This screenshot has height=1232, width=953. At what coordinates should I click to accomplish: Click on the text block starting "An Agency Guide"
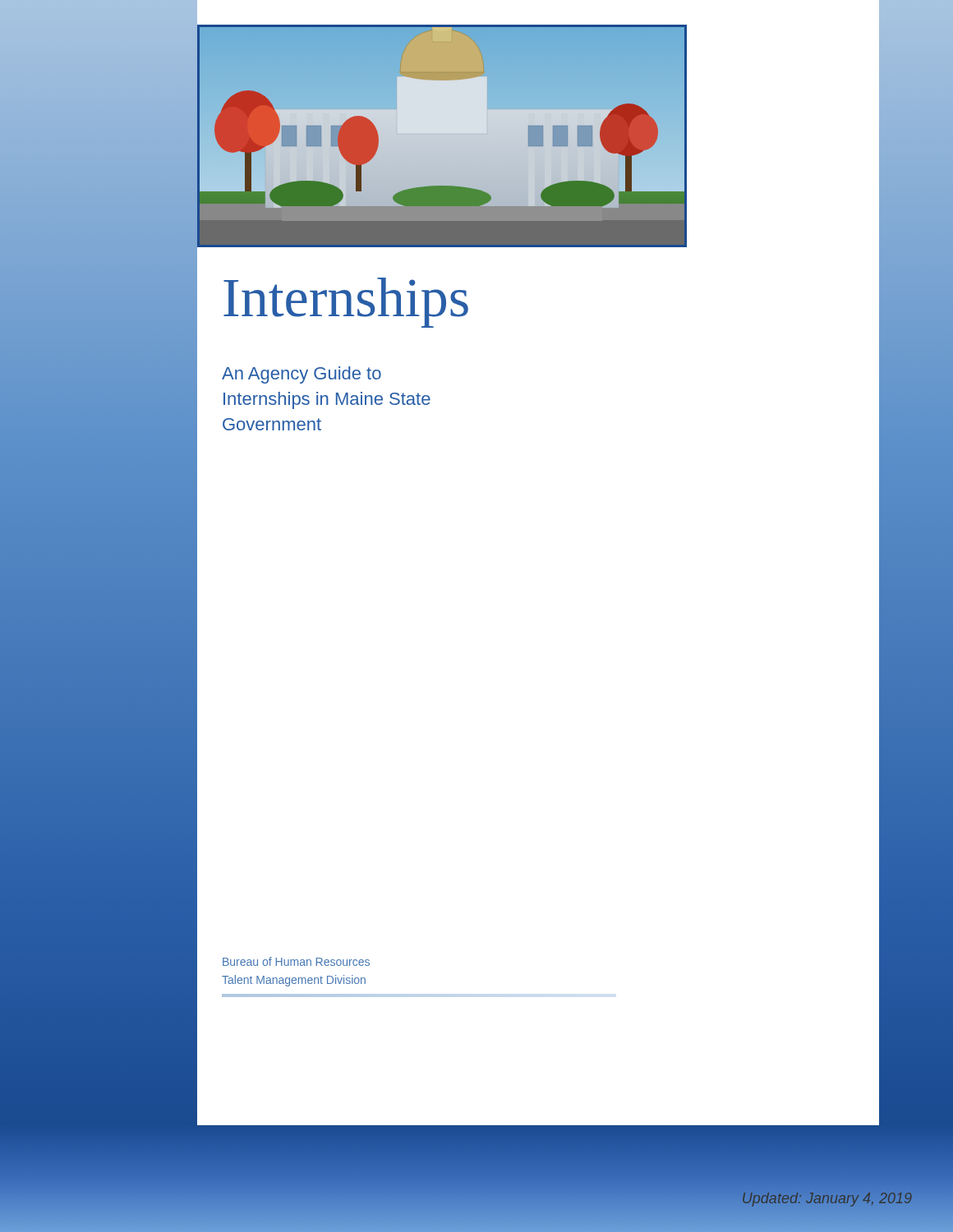pos(419,399)
